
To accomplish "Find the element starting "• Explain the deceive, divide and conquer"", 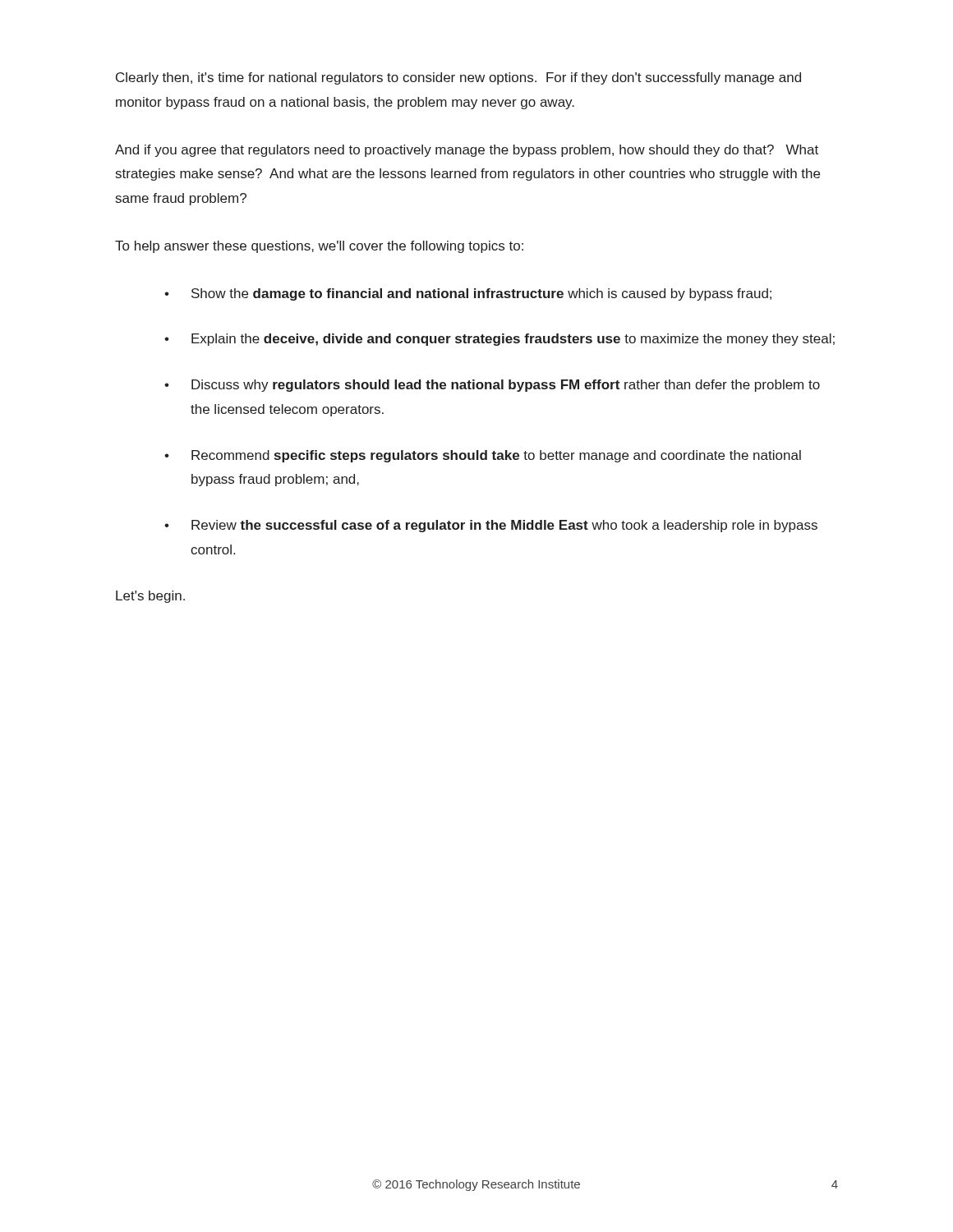I will 501,339.
